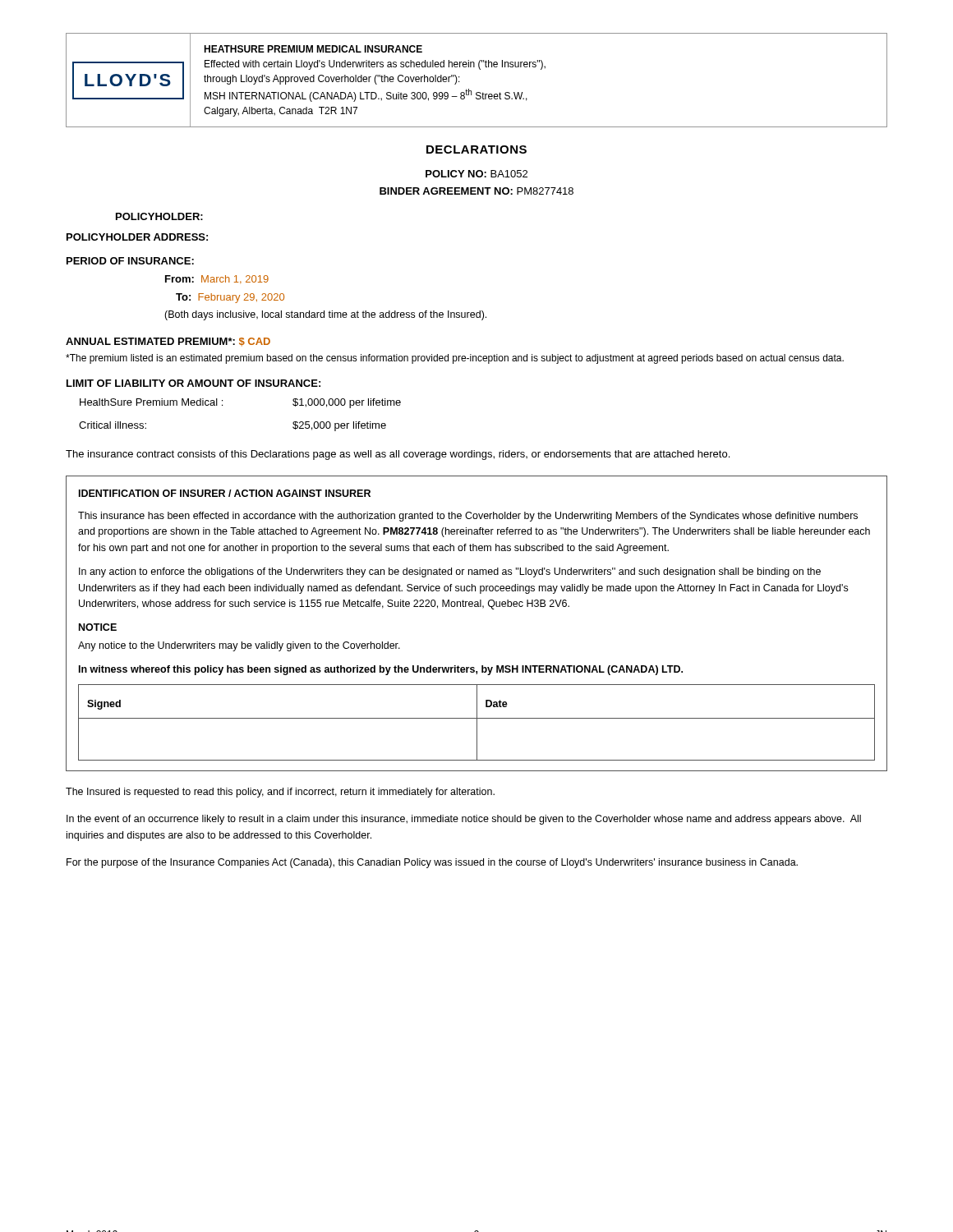Point to the text block starting "The Insured is"

[x=281, y=792]
